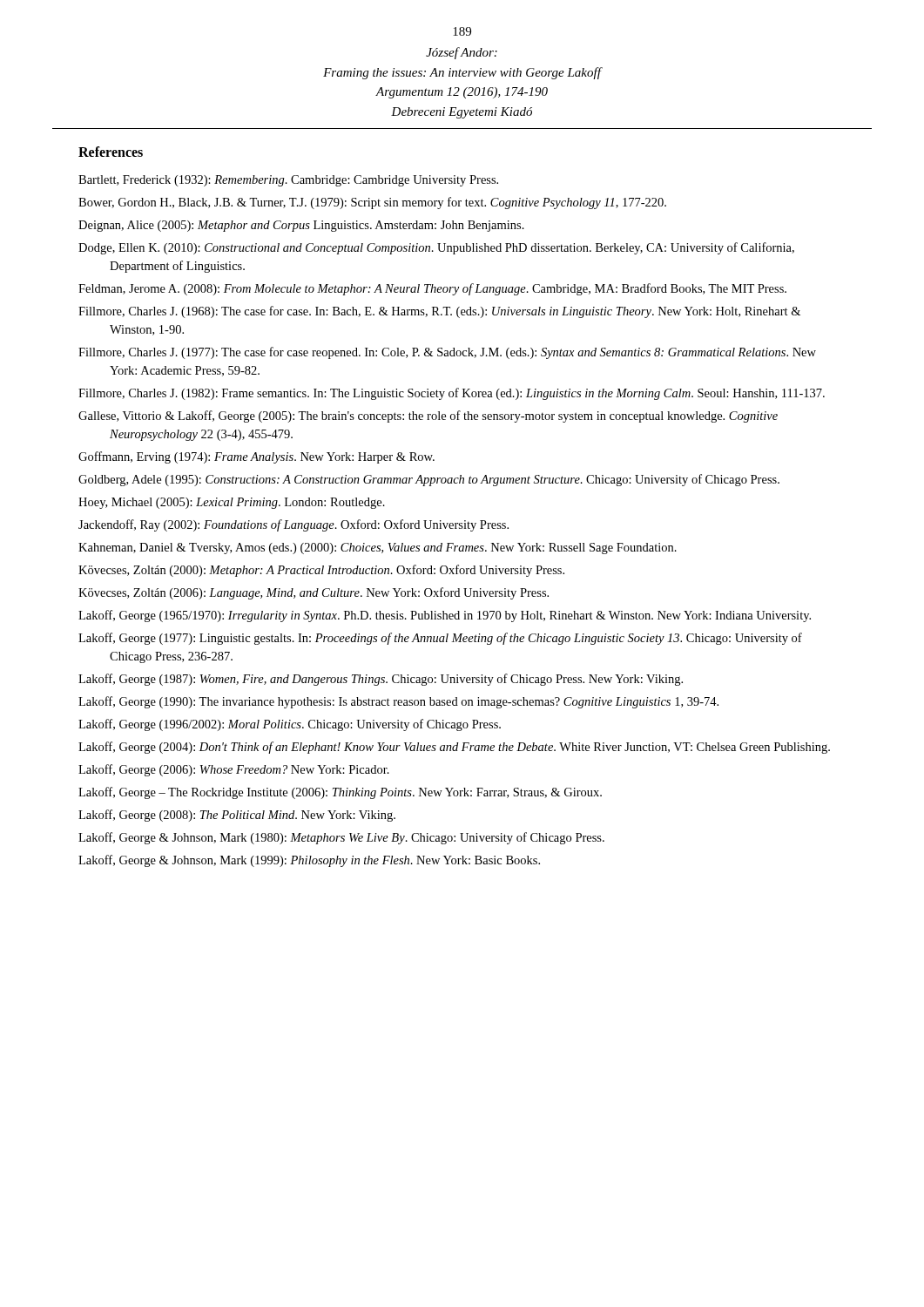Click on the list item with the text "Goldberg, Adele (1995): Constructions: A Construction"

(429, 479)
